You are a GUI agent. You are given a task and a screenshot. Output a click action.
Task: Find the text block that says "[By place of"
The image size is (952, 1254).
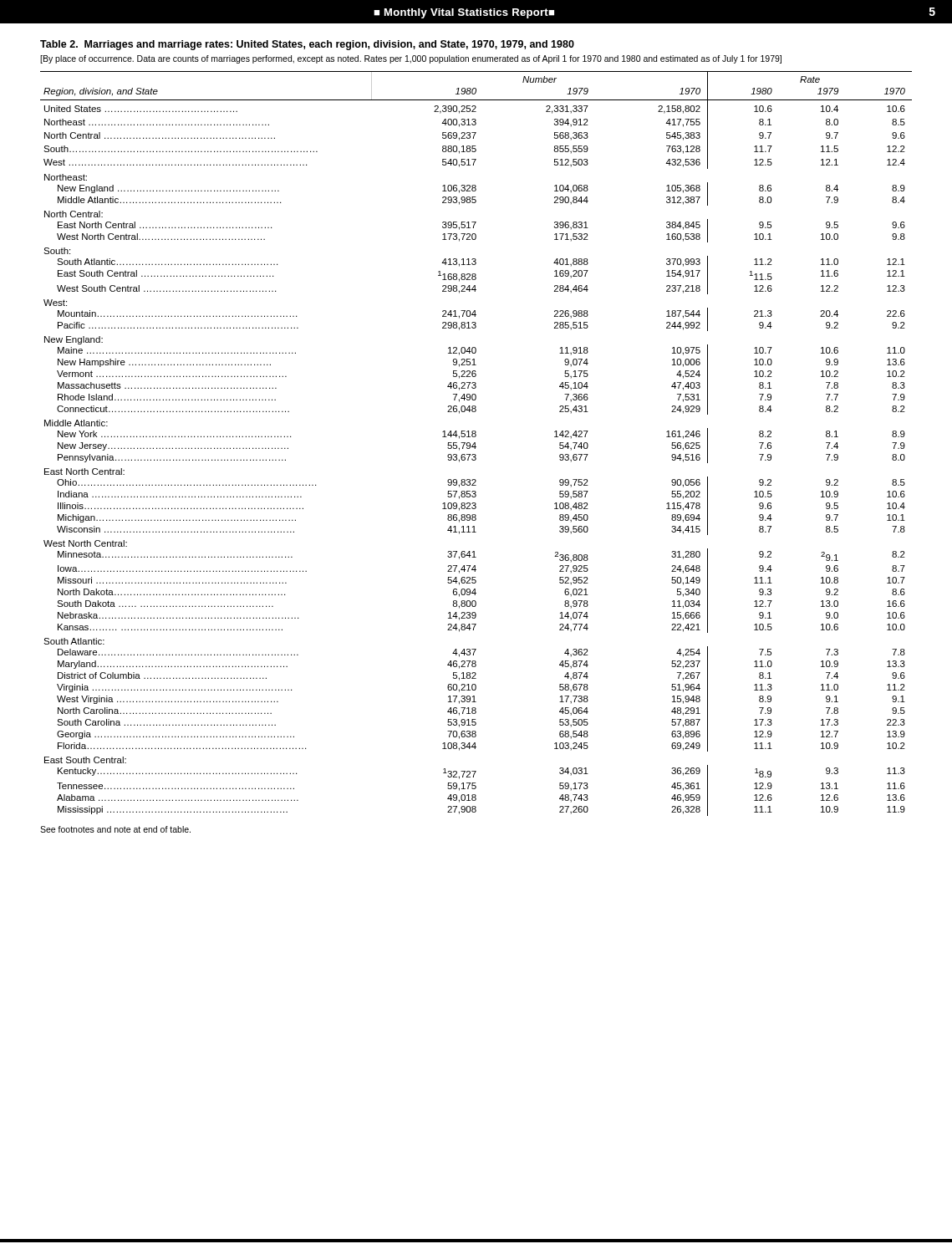point(411,59)
